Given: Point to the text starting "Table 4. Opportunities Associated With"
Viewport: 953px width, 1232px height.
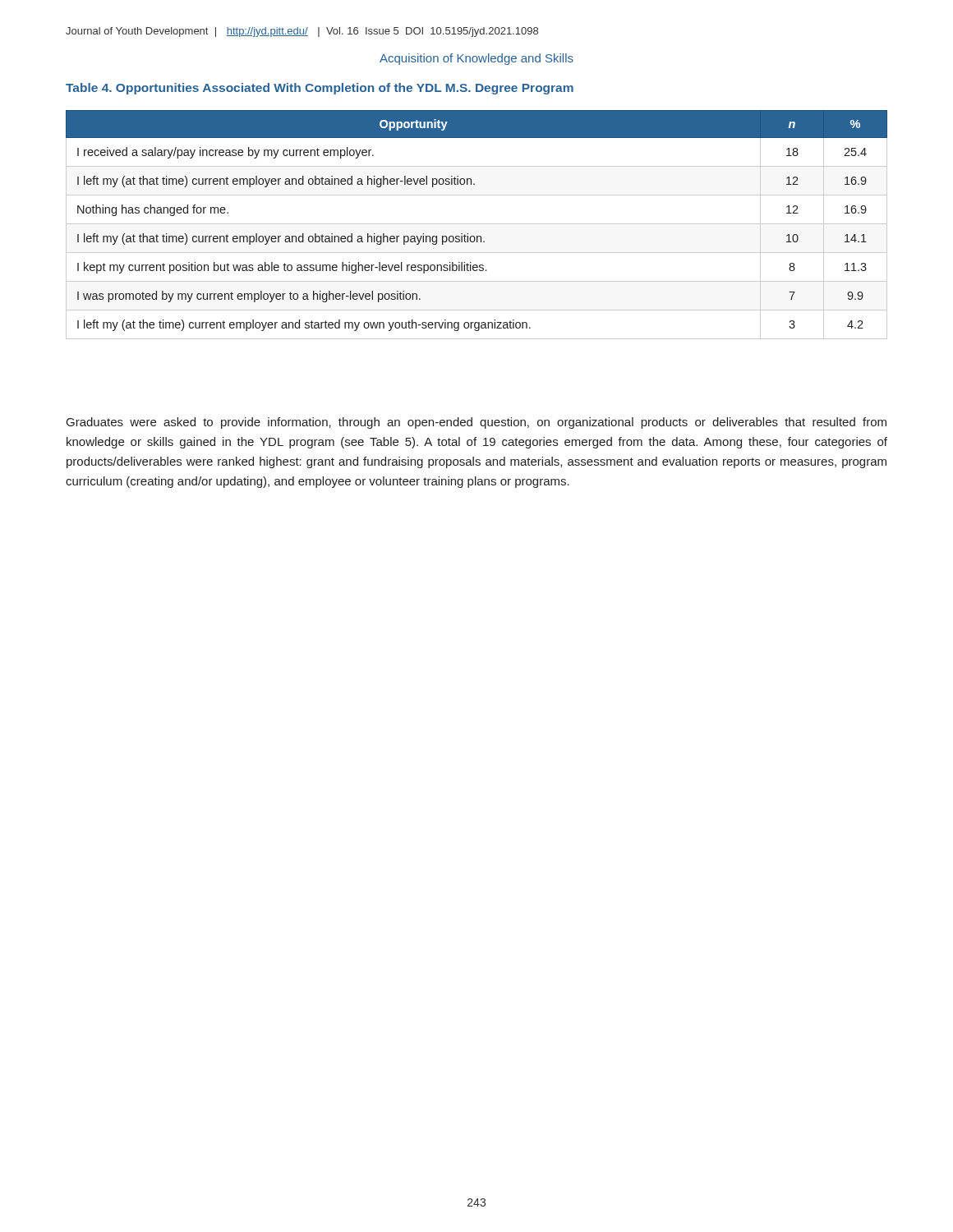Looking at the screenshot, I should pos(320,87).
